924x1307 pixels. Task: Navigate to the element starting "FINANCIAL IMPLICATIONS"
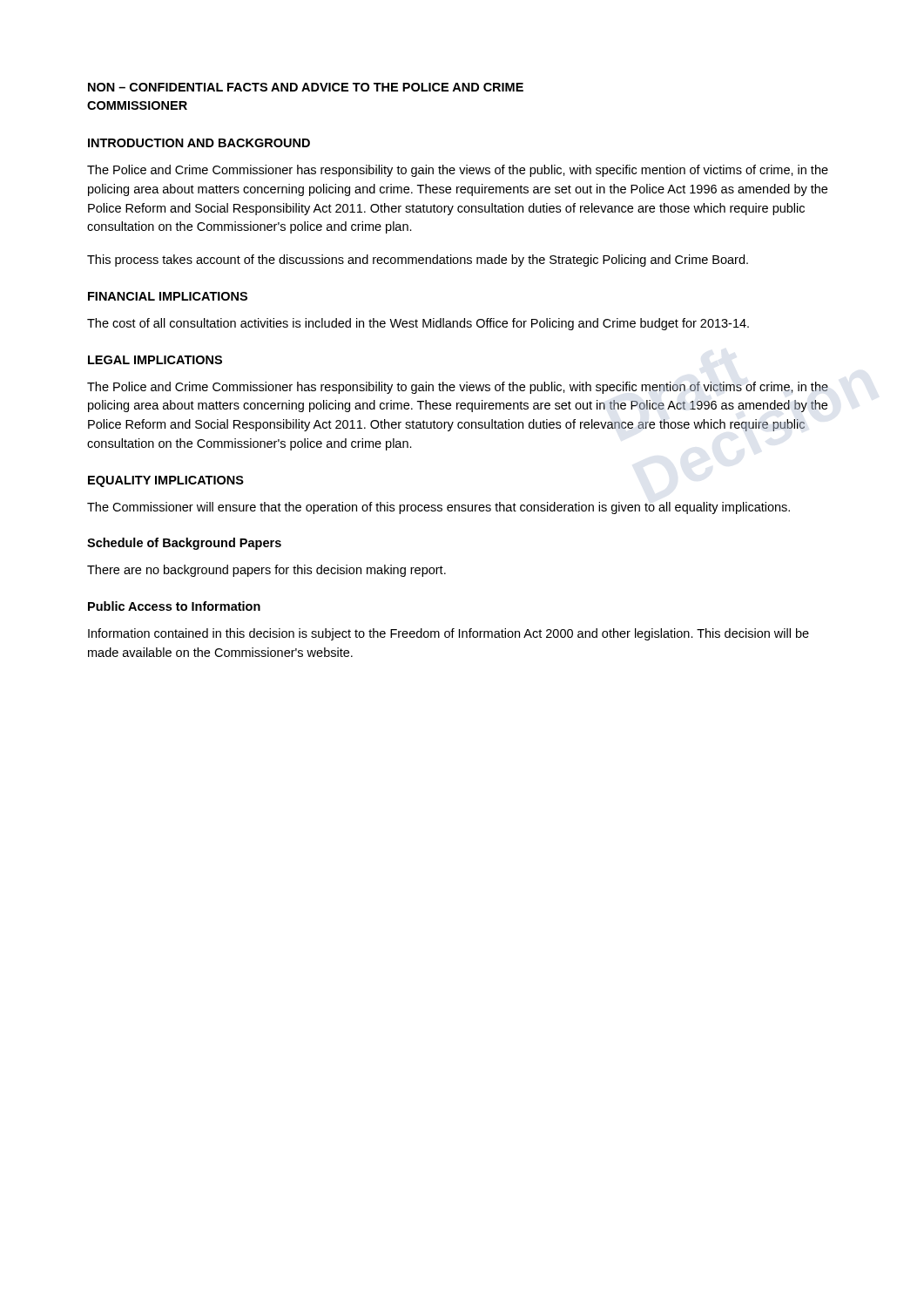tap(168, 296)
